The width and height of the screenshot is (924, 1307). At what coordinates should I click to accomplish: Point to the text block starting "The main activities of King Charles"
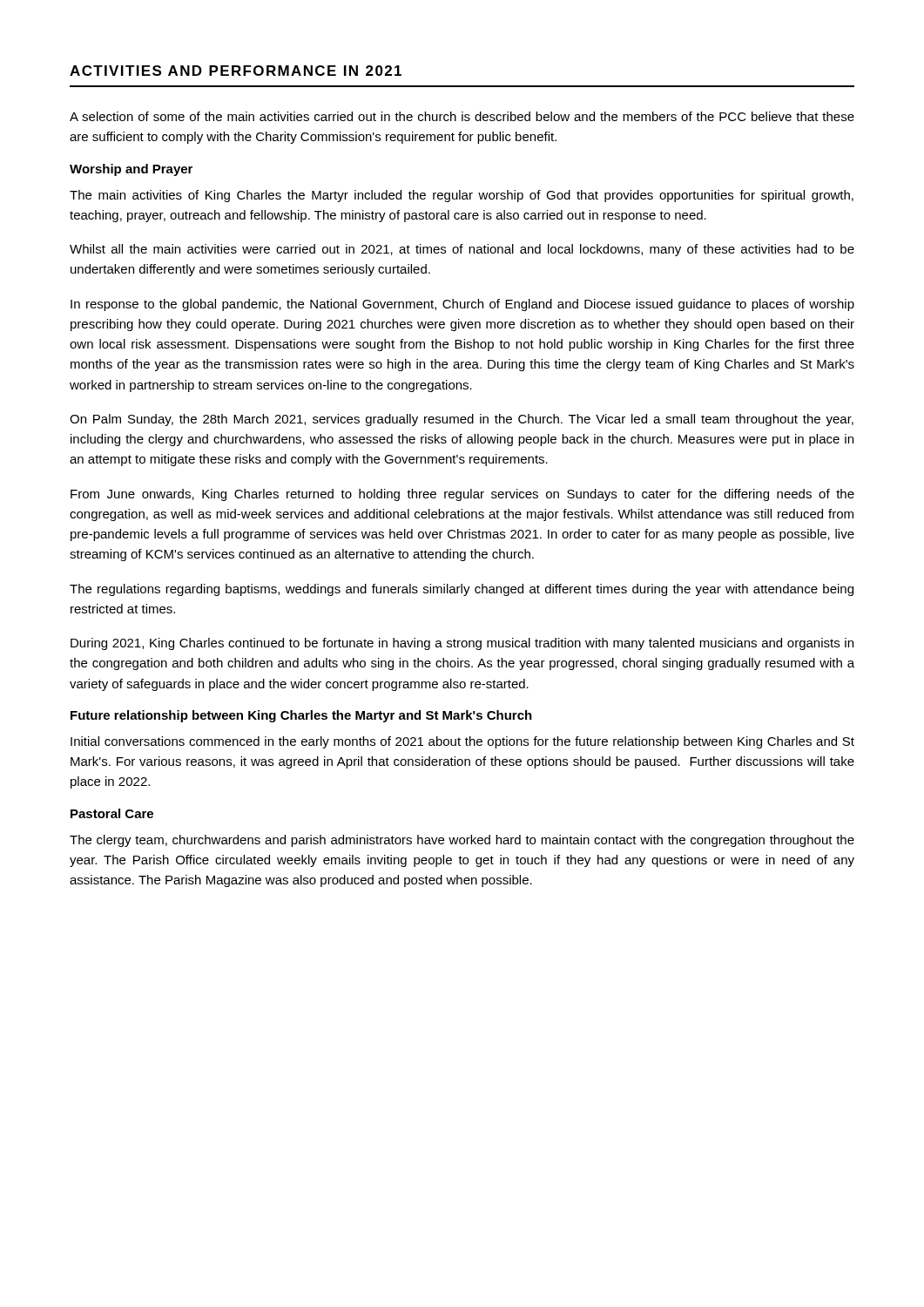click(x=462, y=204)
